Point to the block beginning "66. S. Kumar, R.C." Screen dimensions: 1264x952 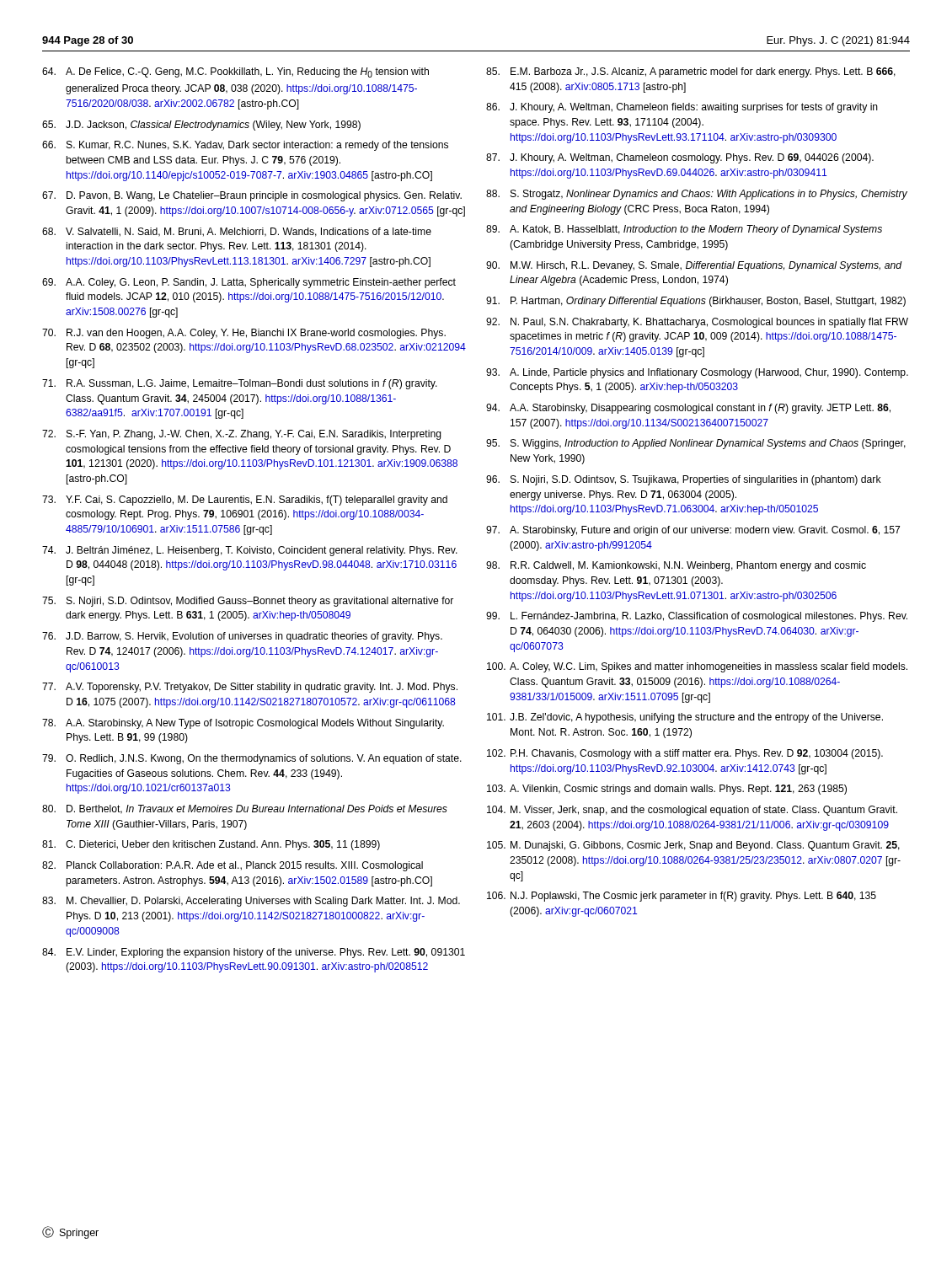254,161
